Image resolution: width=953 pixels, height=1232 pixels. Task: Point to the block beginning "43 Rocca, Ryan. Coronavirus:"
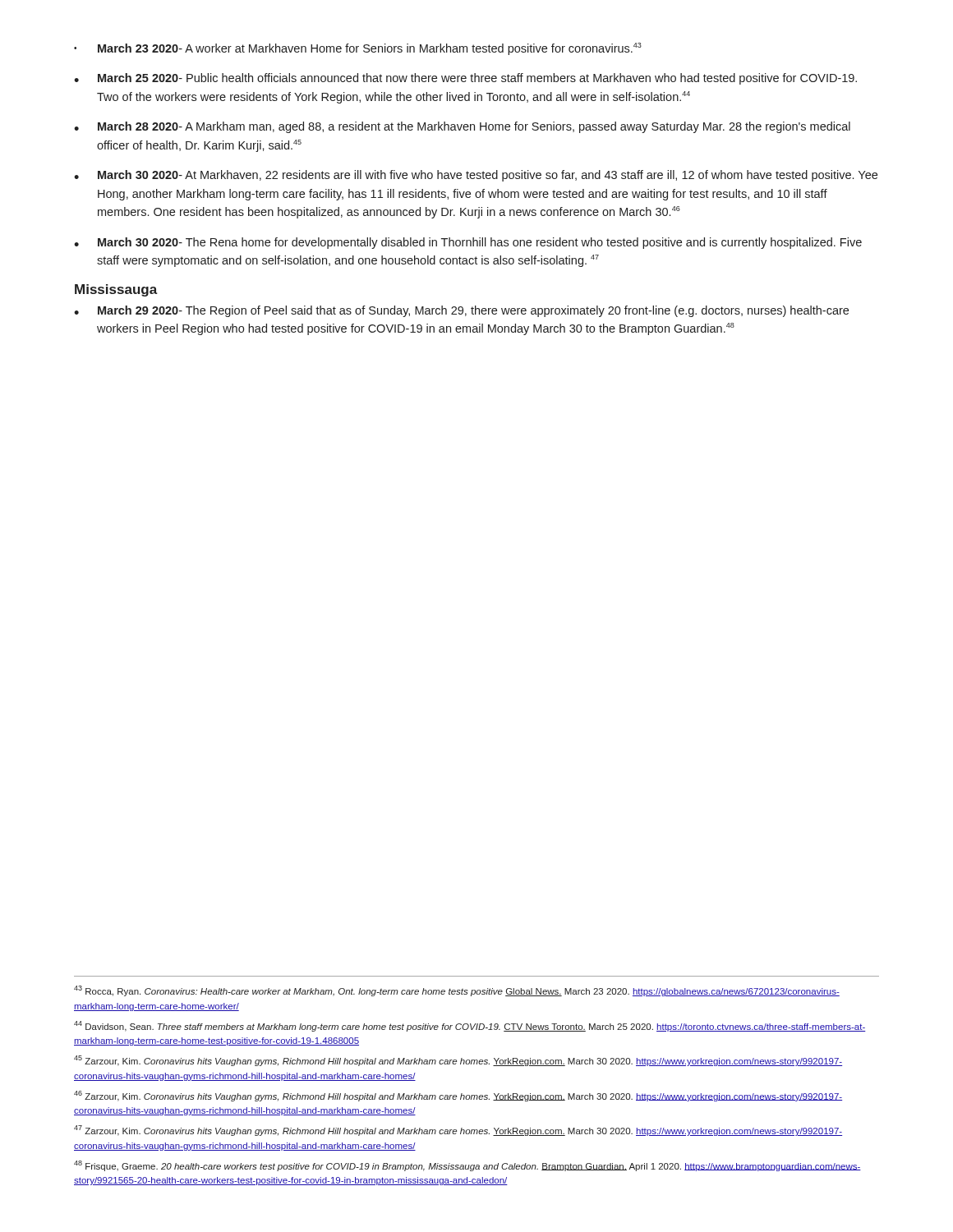pyautogui.click(x=457, y=998)
